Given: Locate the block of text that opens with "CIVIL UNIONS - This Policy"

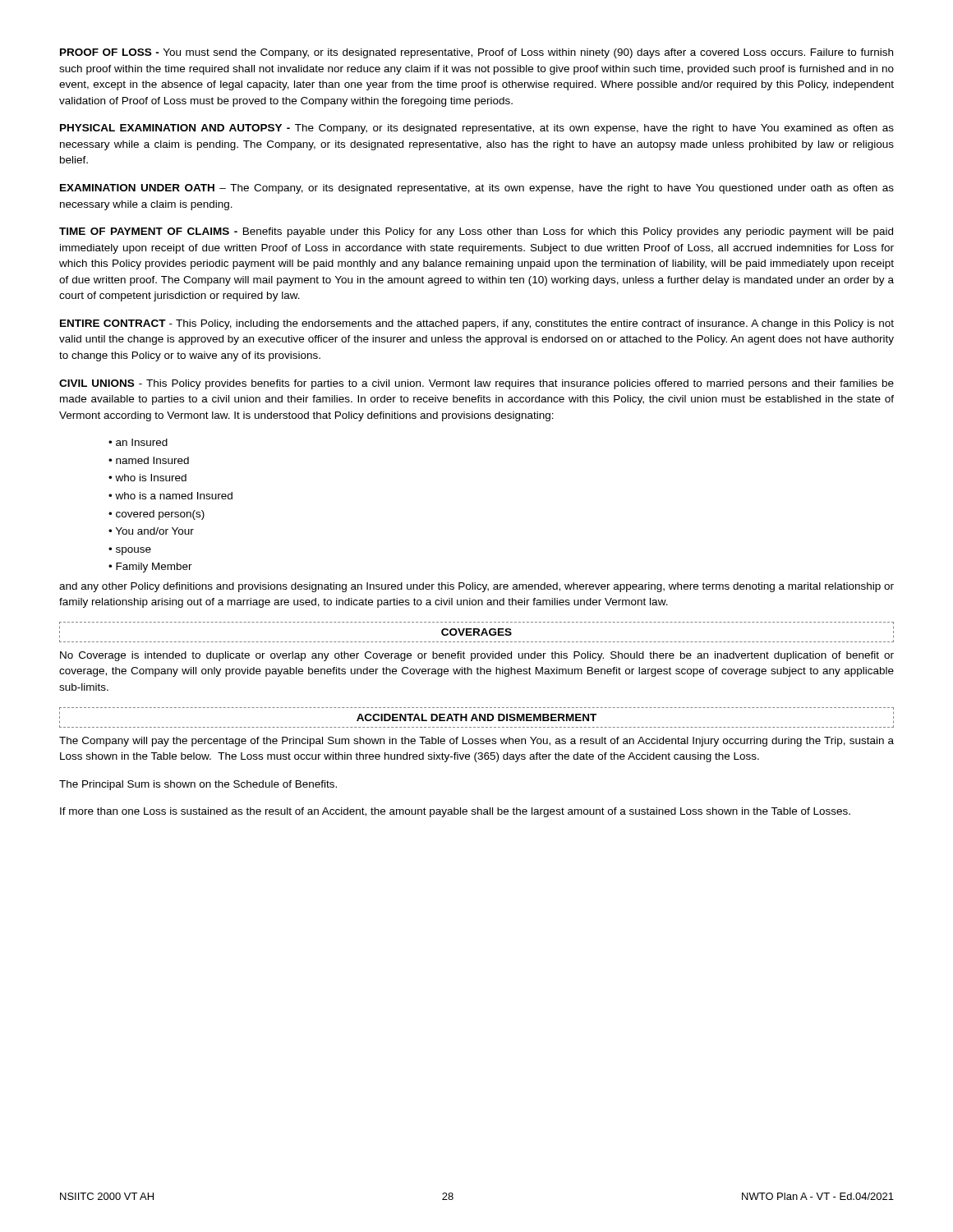Looking at the screenshot, I should (x=476, y=399).
